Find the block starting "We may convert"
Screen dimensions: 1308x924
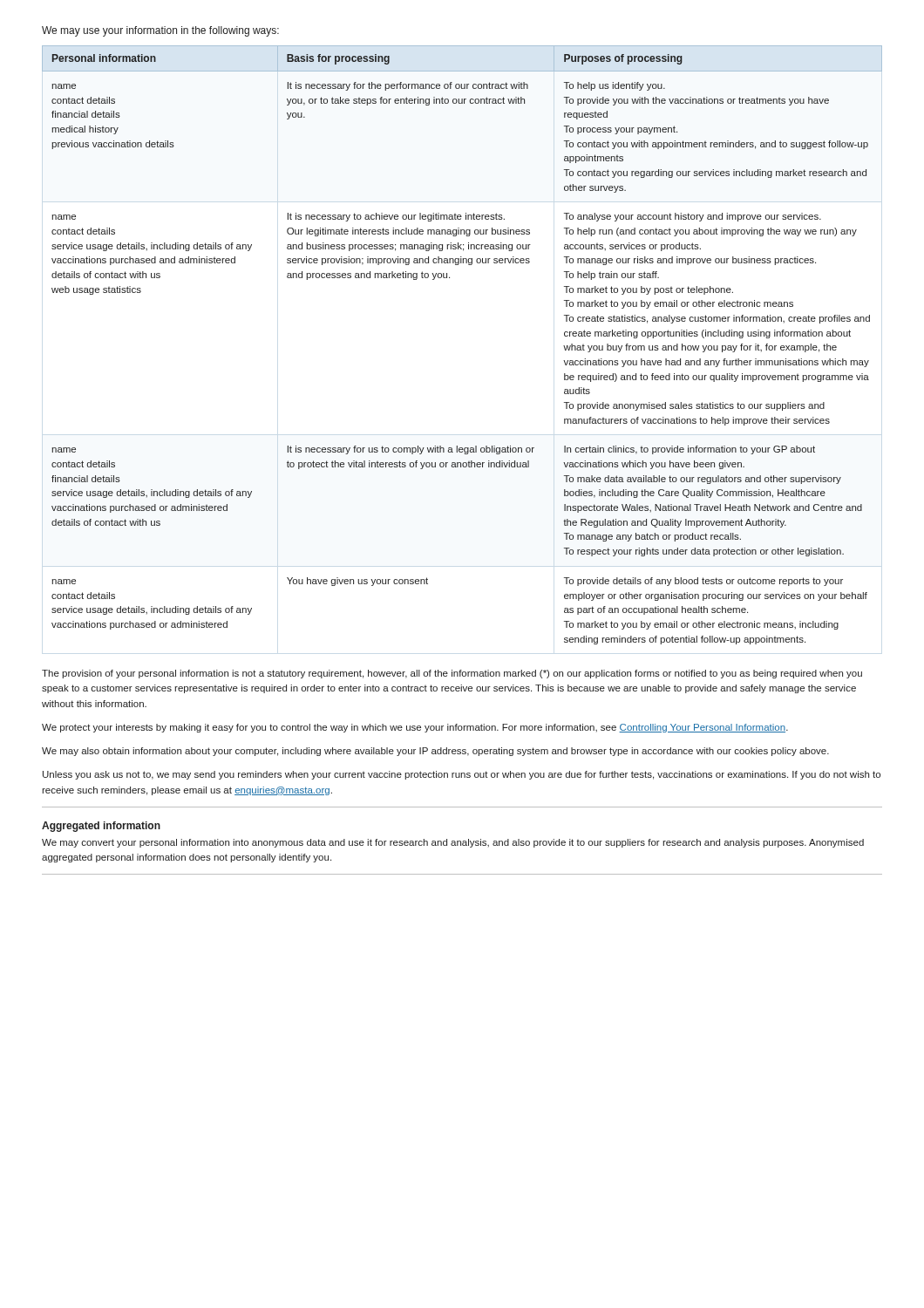[x=453, y=850]
